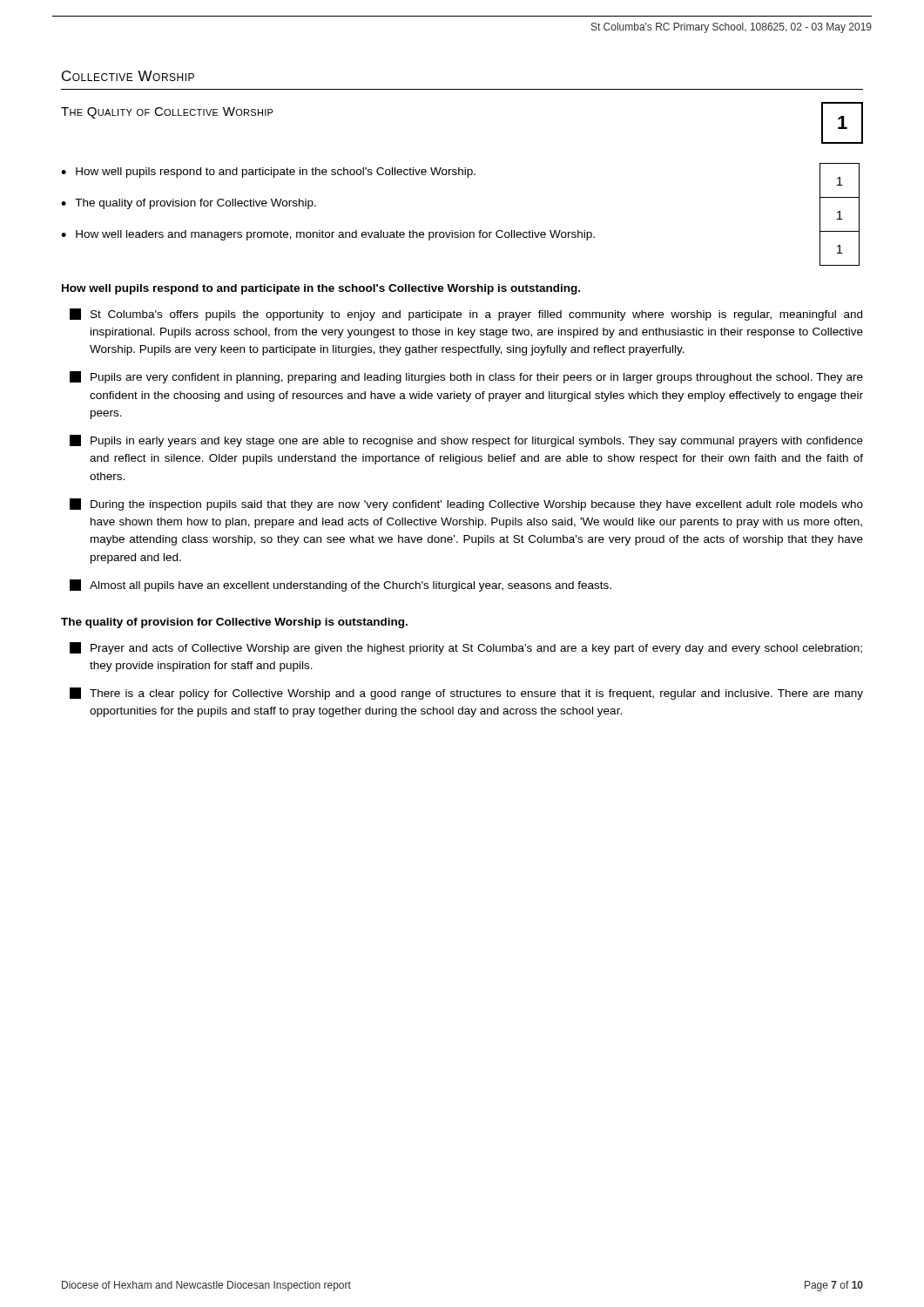Click on the list item containing "There is a clear policy for Collective Worship"
Image resolution: width=924 pixels, height=1307 pixels.
[x=466, y=703]
